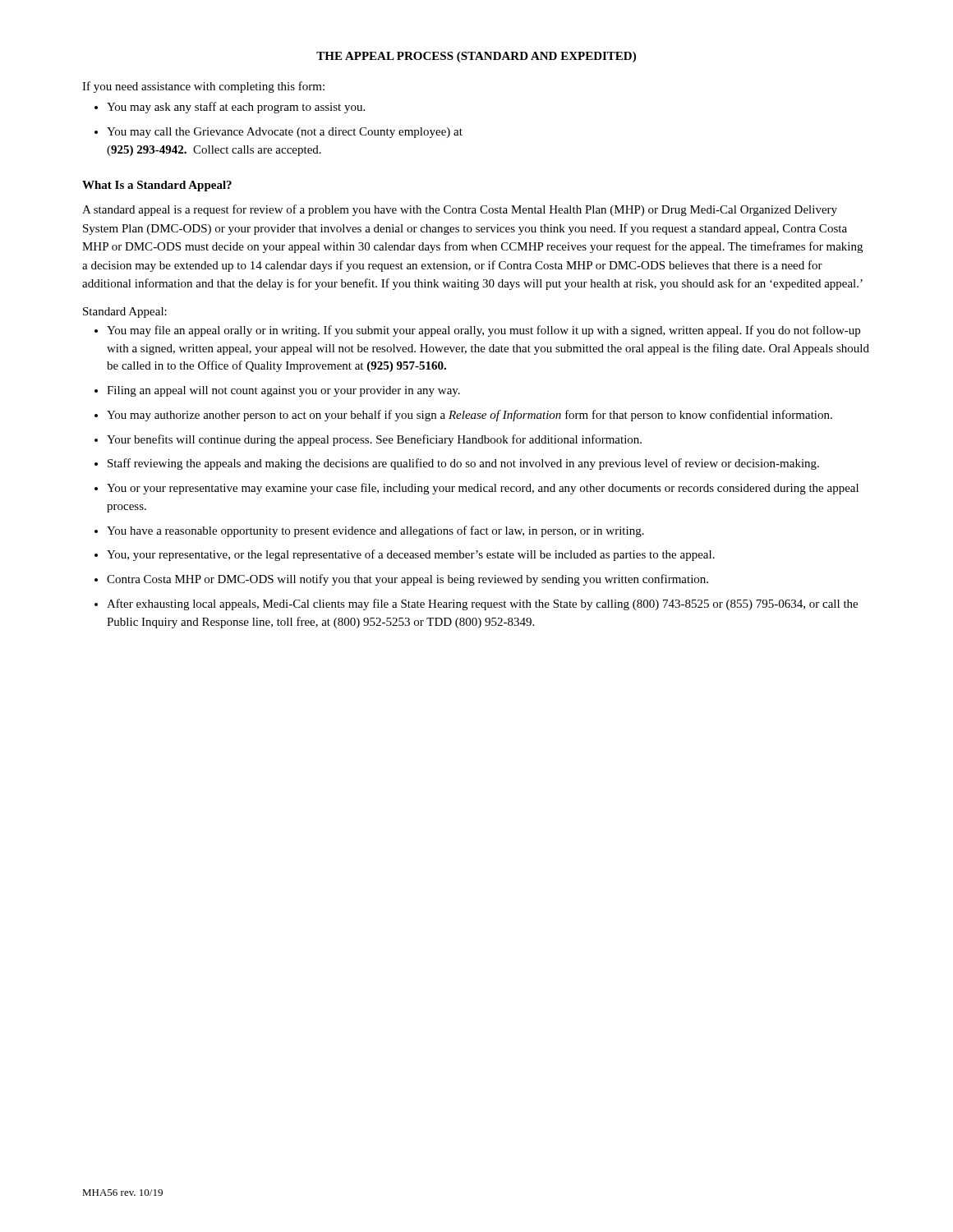
Task: Locate the text block starting "What Is a Standard Appeal?"
Action: (157, 185)
